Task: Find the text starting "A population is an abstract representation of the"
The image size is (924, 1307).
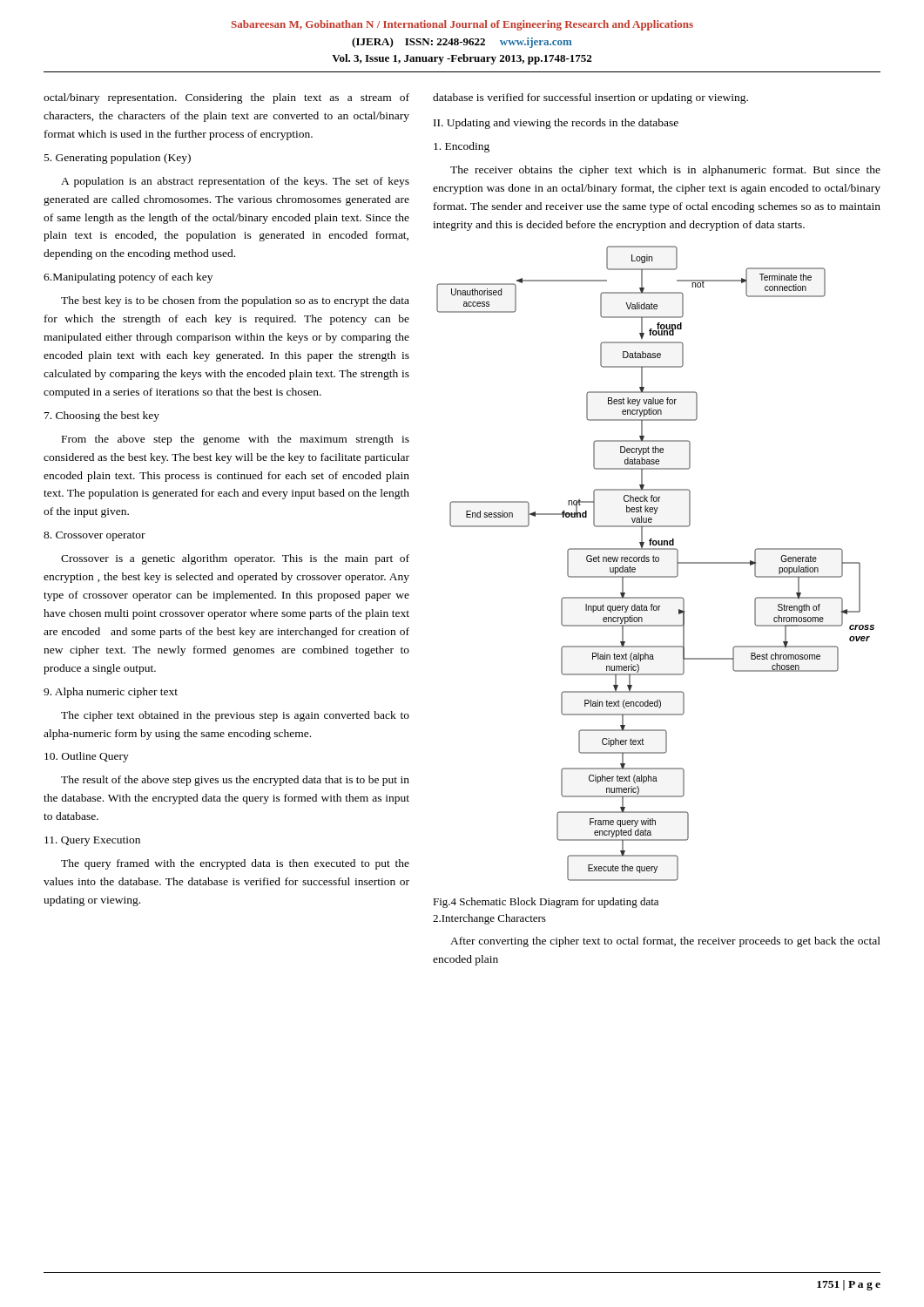Action: point(226,217)
